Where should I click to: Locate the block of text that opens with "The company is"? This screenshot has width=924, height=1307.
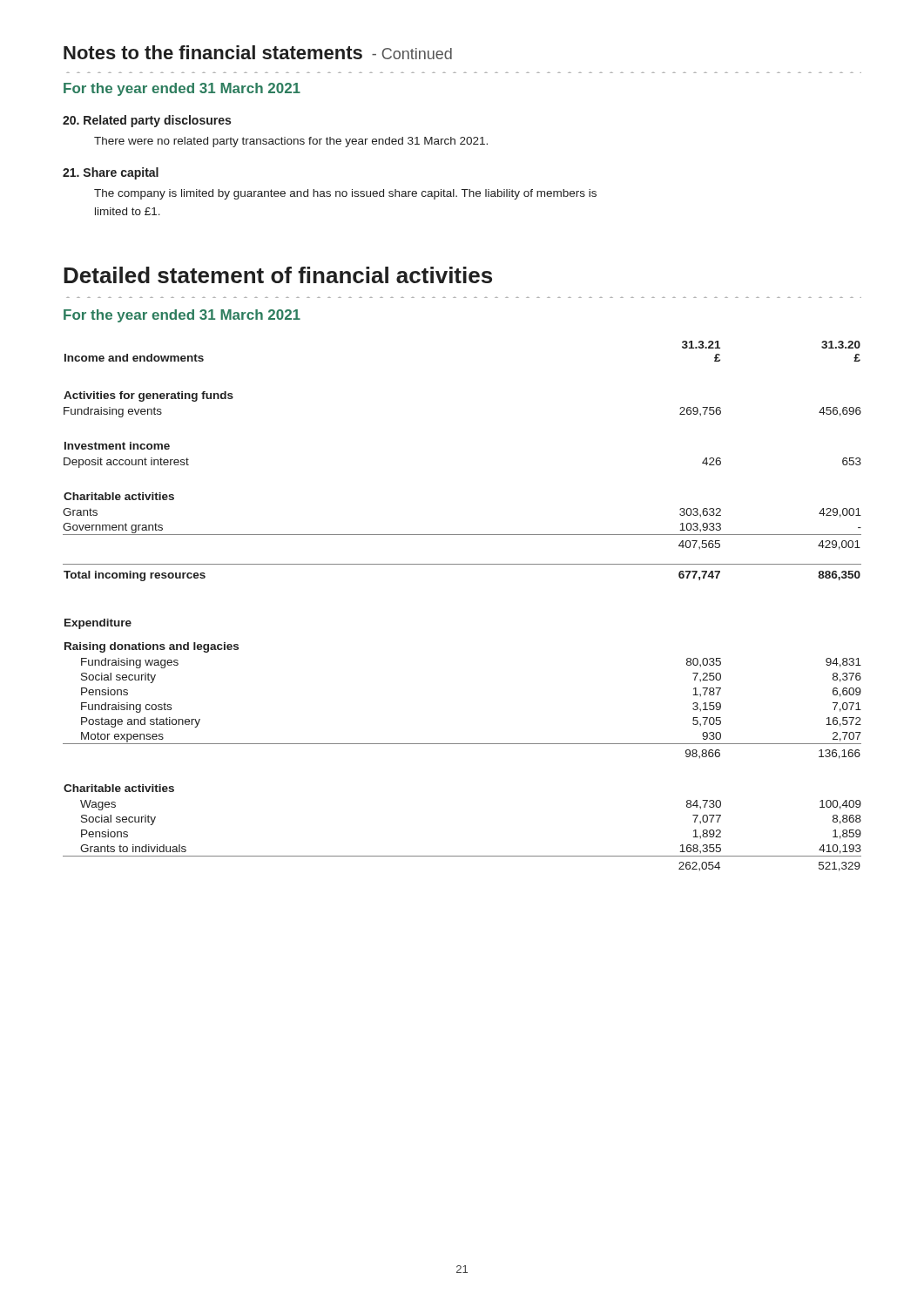(346, 202)
